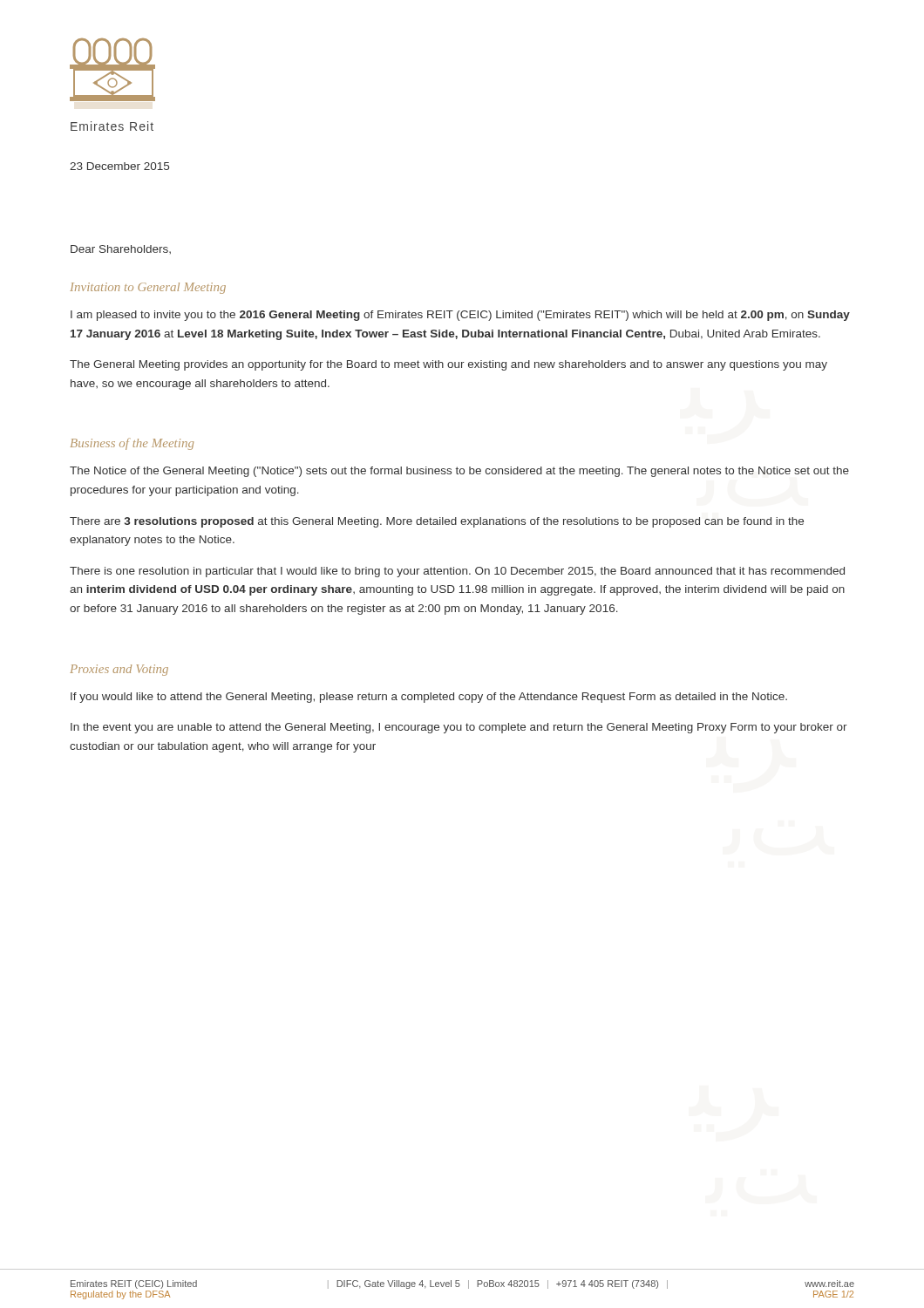Find the text block that reads "The Notice of the"
924x1308 pixels.
pyautogui.click(x=459, y=480)
